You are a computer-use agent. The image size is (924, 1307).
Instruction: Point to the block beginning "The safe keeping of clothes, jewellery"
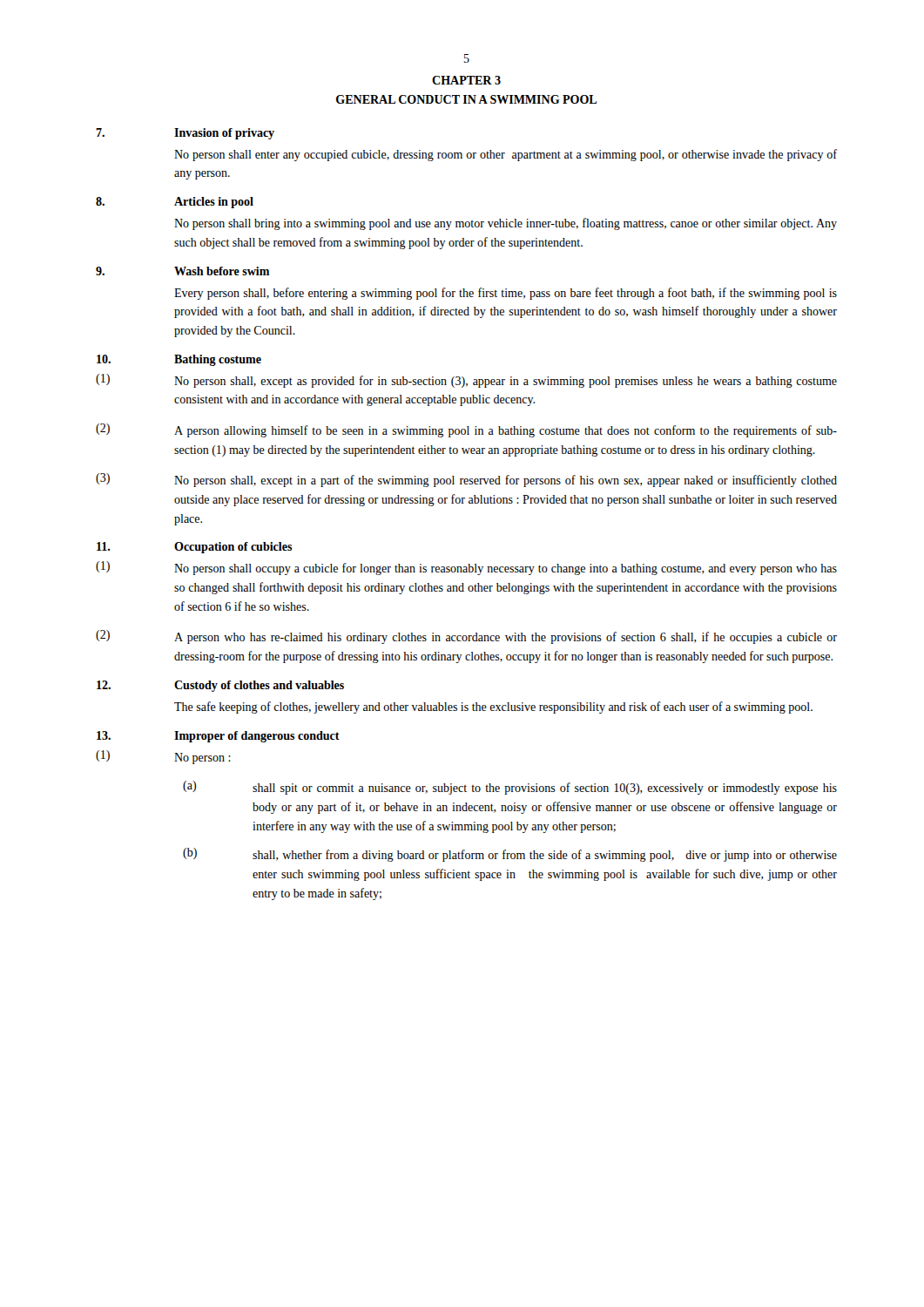[x=506, y=707]
